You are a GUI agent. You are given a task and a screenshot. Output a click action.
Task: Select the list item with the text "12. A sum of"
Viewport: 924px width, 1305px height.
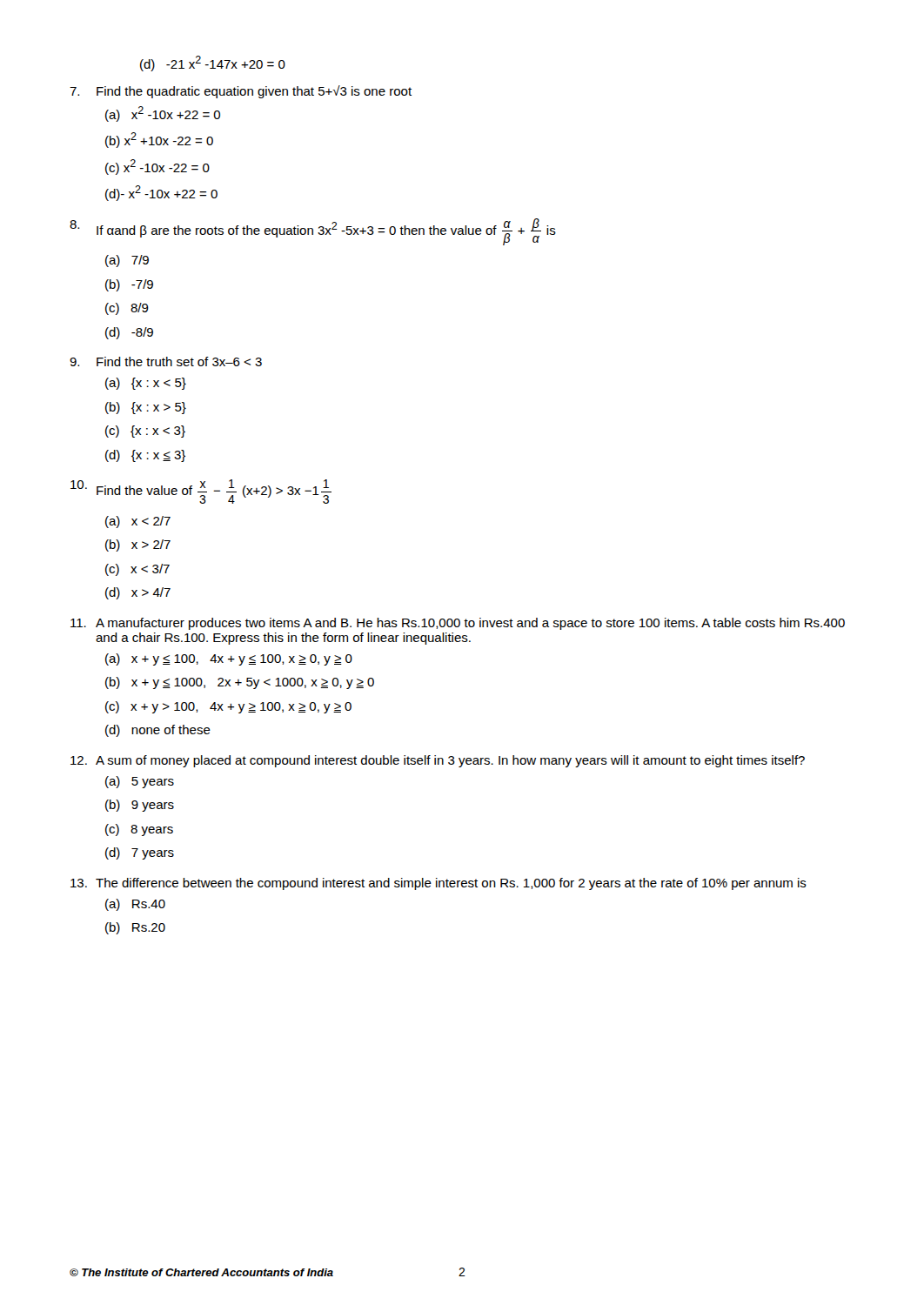462,760
